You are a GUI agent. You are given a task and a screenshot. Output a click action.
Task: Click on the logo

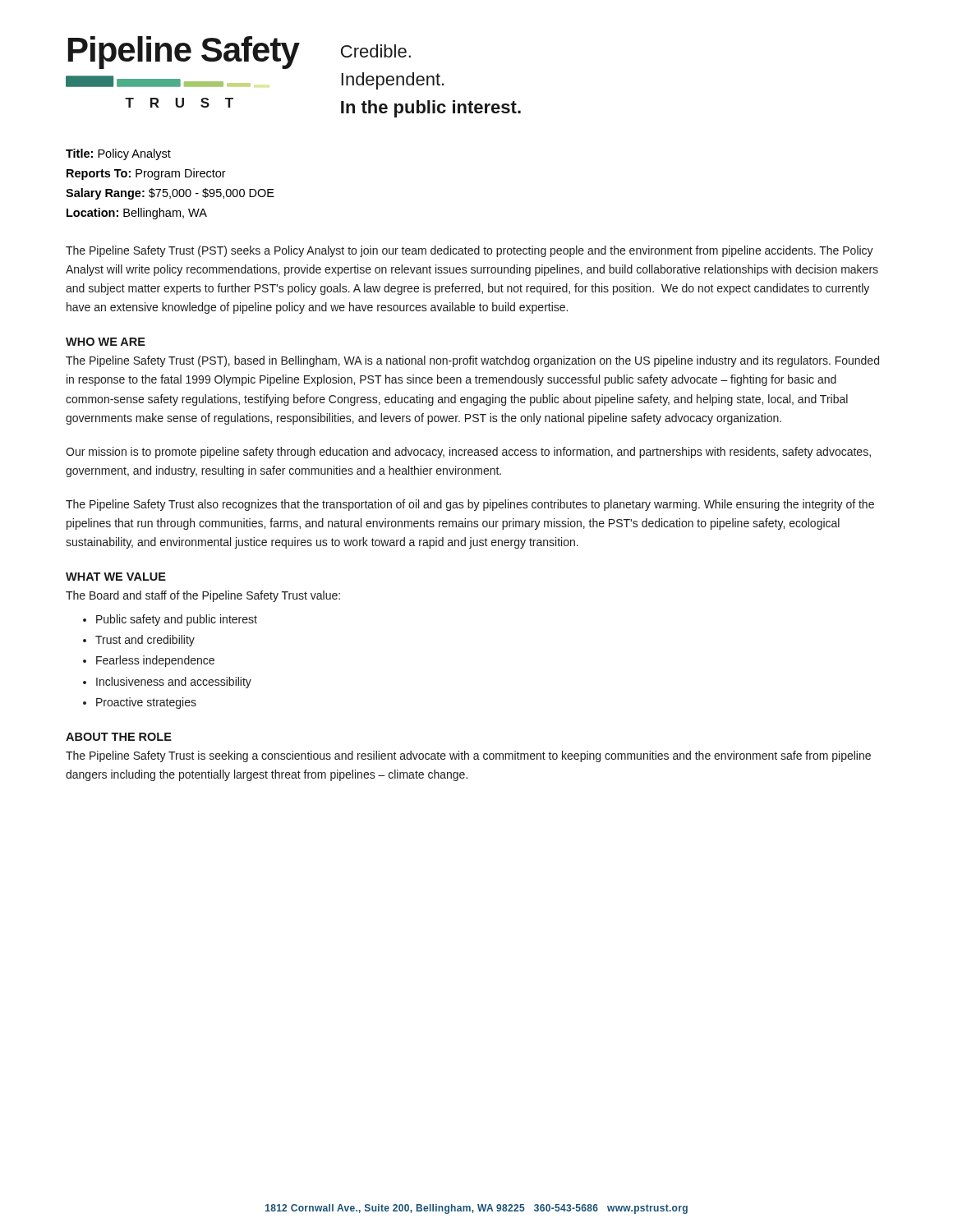(182, 72)
